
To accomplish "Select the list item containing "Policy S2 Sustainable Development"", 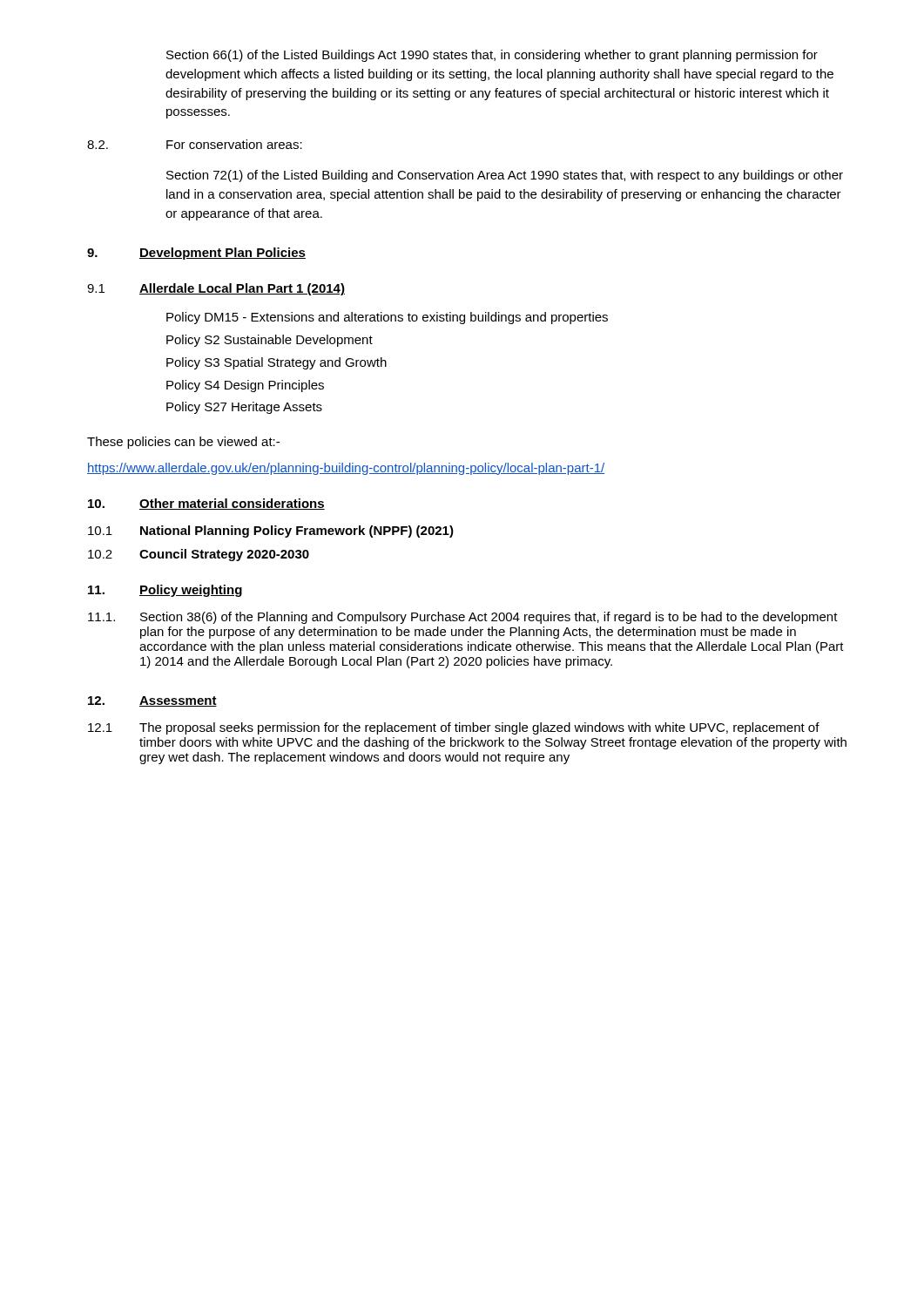I will (x=270, y=341).
